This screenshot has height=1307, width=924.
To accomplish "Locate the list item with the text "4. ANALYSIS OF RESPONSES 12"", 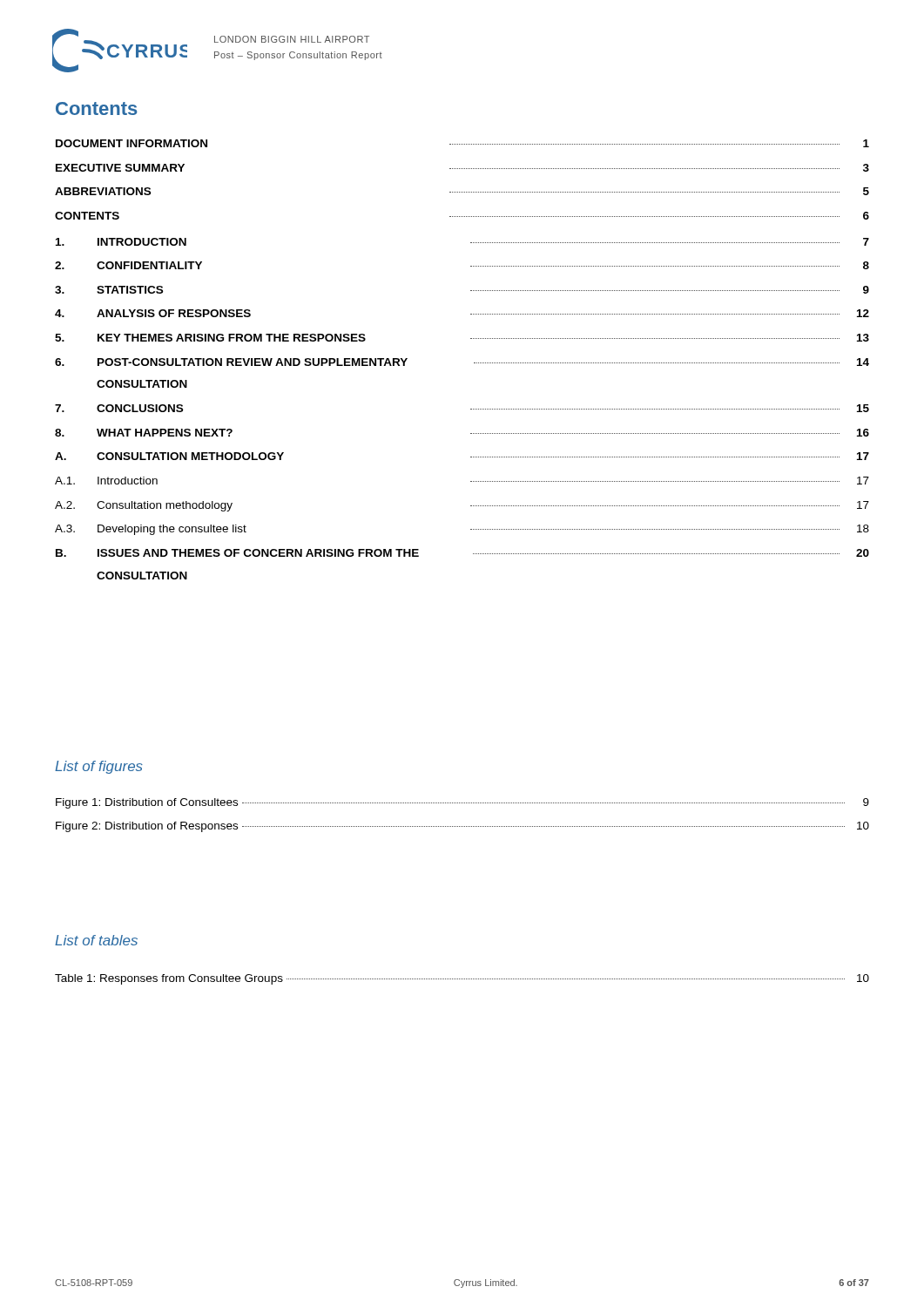I will click(x=462, y=314).
